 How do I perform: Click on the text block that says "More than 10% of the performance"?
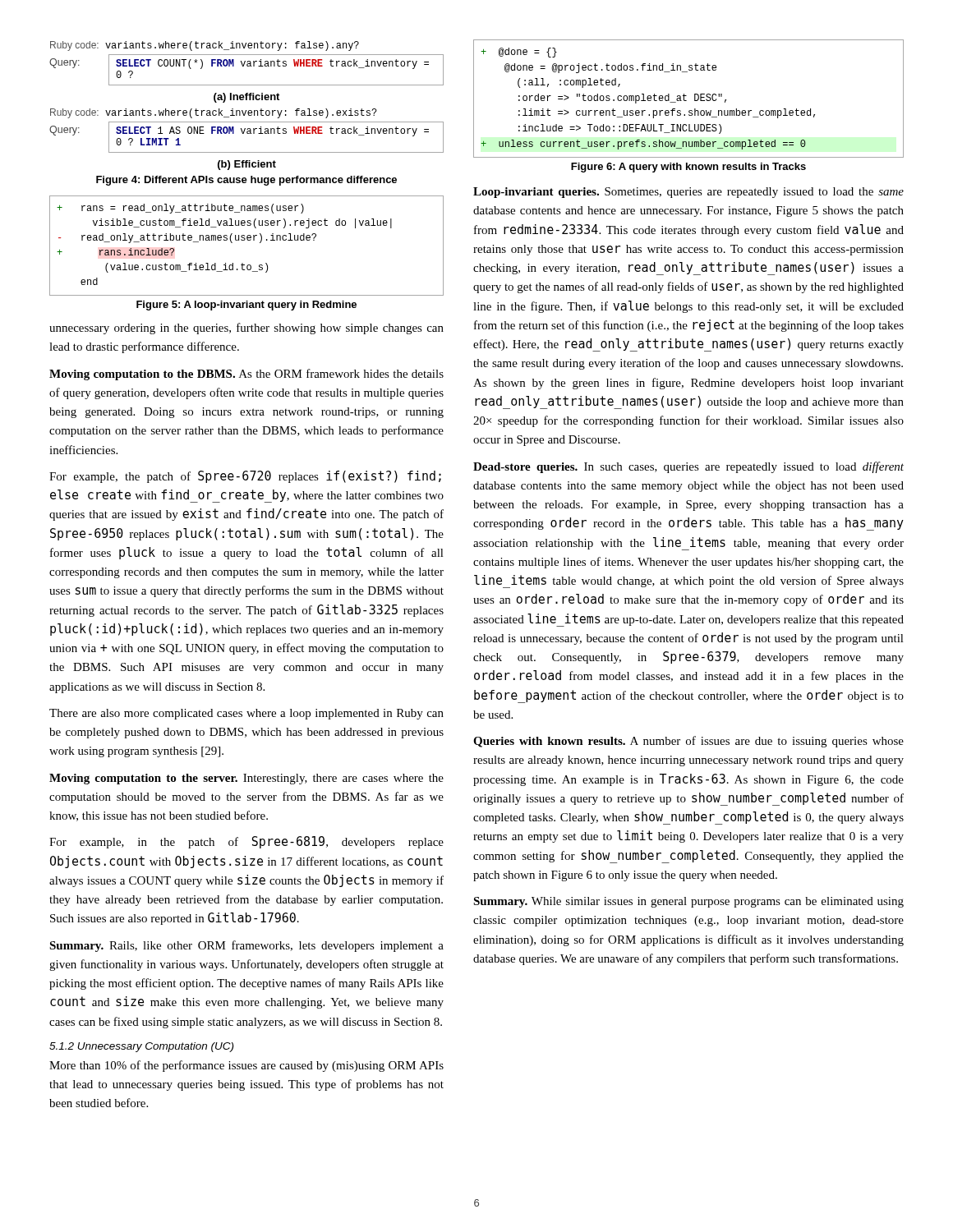tap(246, 1085)
